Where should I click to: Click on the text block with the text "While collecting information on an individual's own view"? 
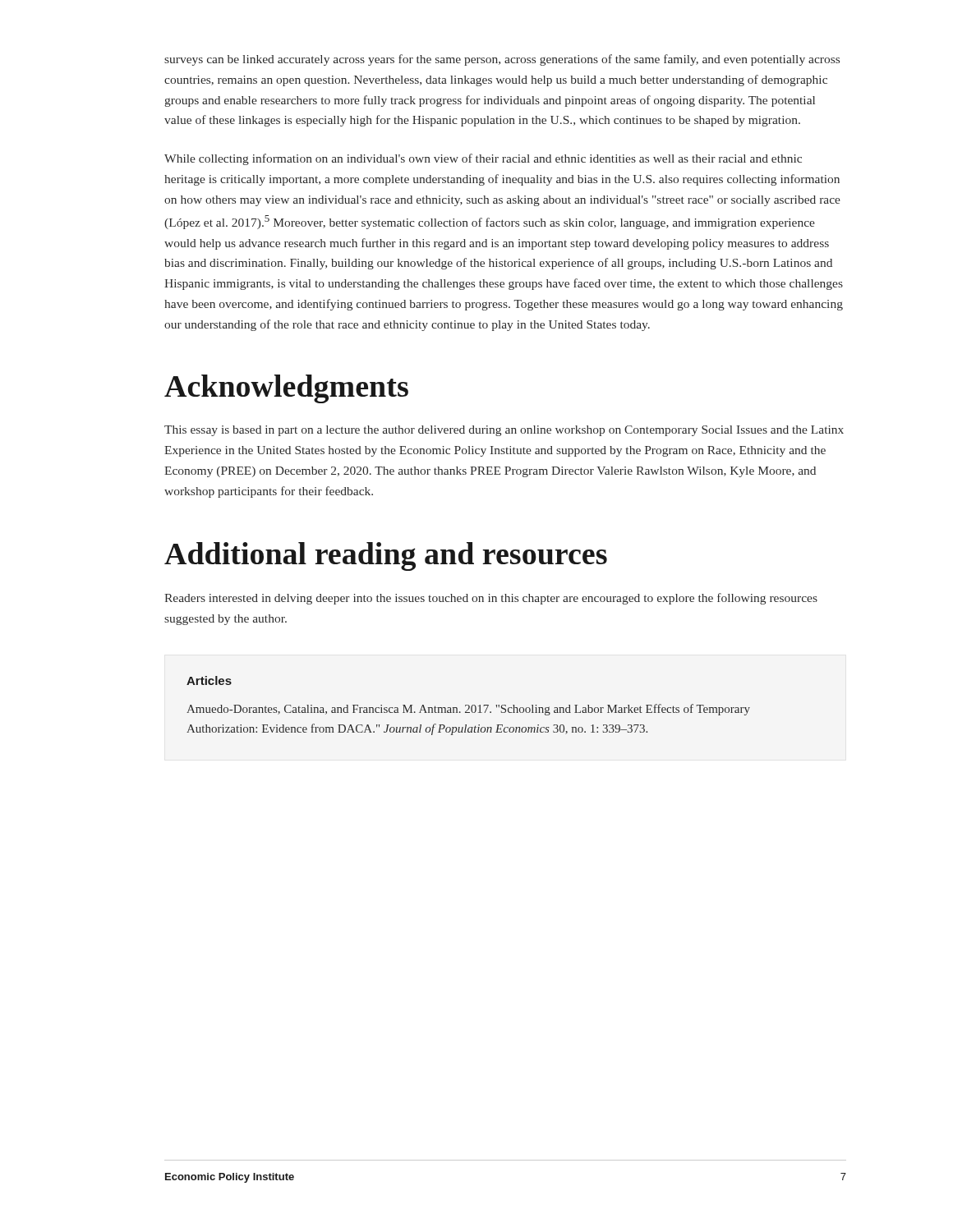coord(504,241)
